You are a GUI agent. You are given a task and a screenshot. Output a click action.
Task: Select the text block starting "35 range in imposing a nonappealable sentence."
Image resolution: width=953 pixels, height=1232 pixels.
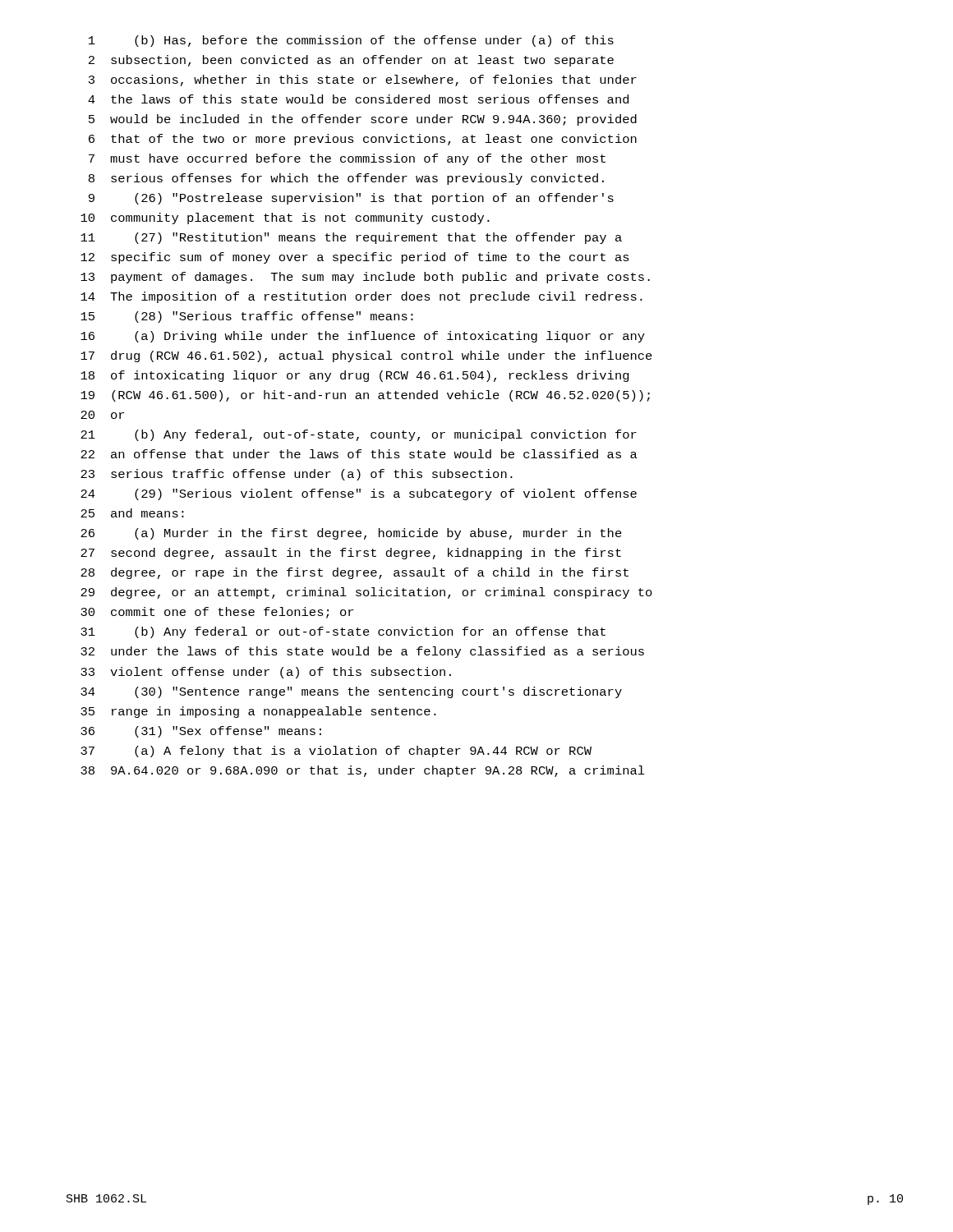click(272, 712)
